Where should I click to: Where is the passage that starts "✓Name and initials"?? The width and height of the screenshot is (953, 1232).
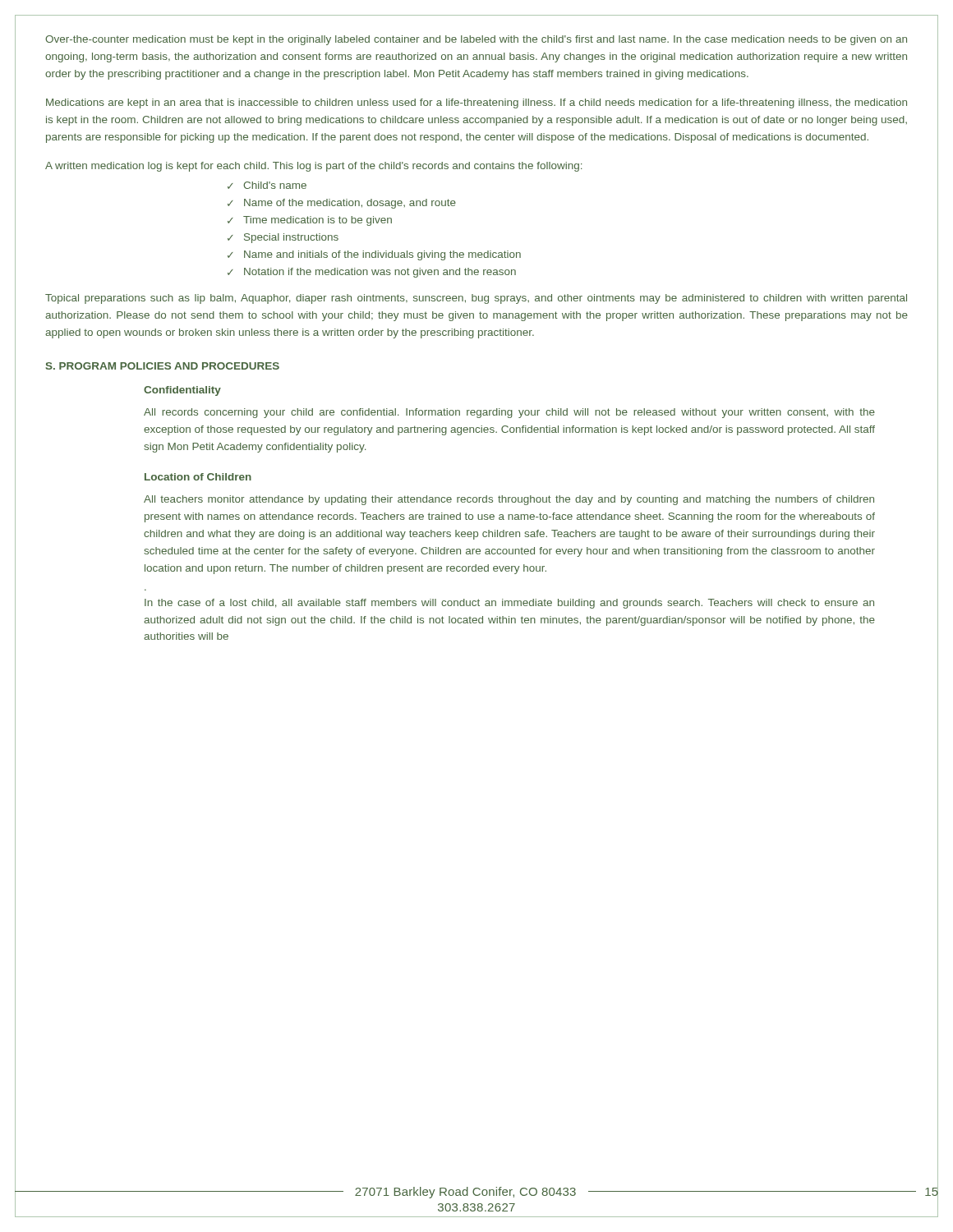[374, 255]
